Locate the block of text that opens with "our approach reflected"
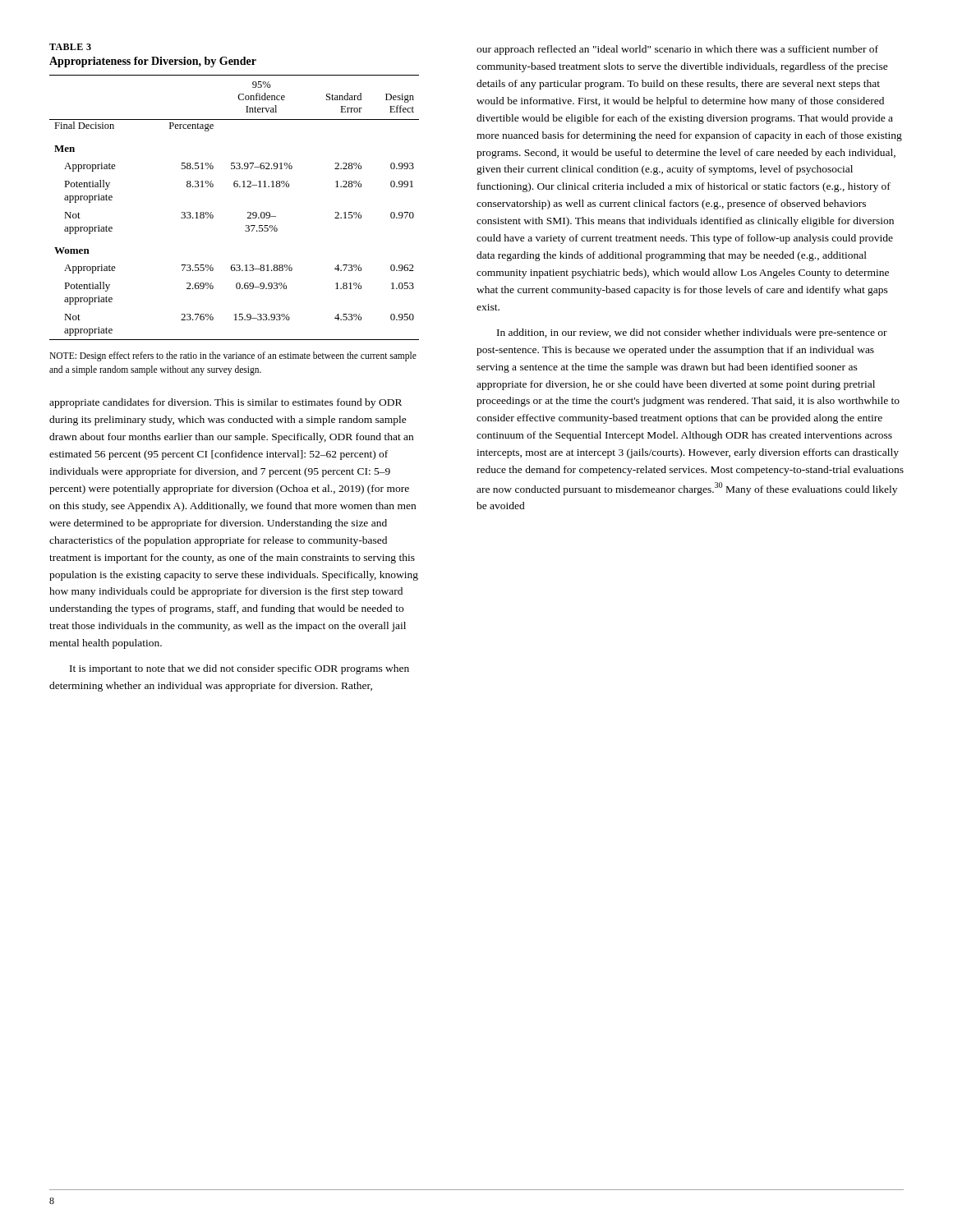Screen dimensions: 1232x953 coord(690,278)
